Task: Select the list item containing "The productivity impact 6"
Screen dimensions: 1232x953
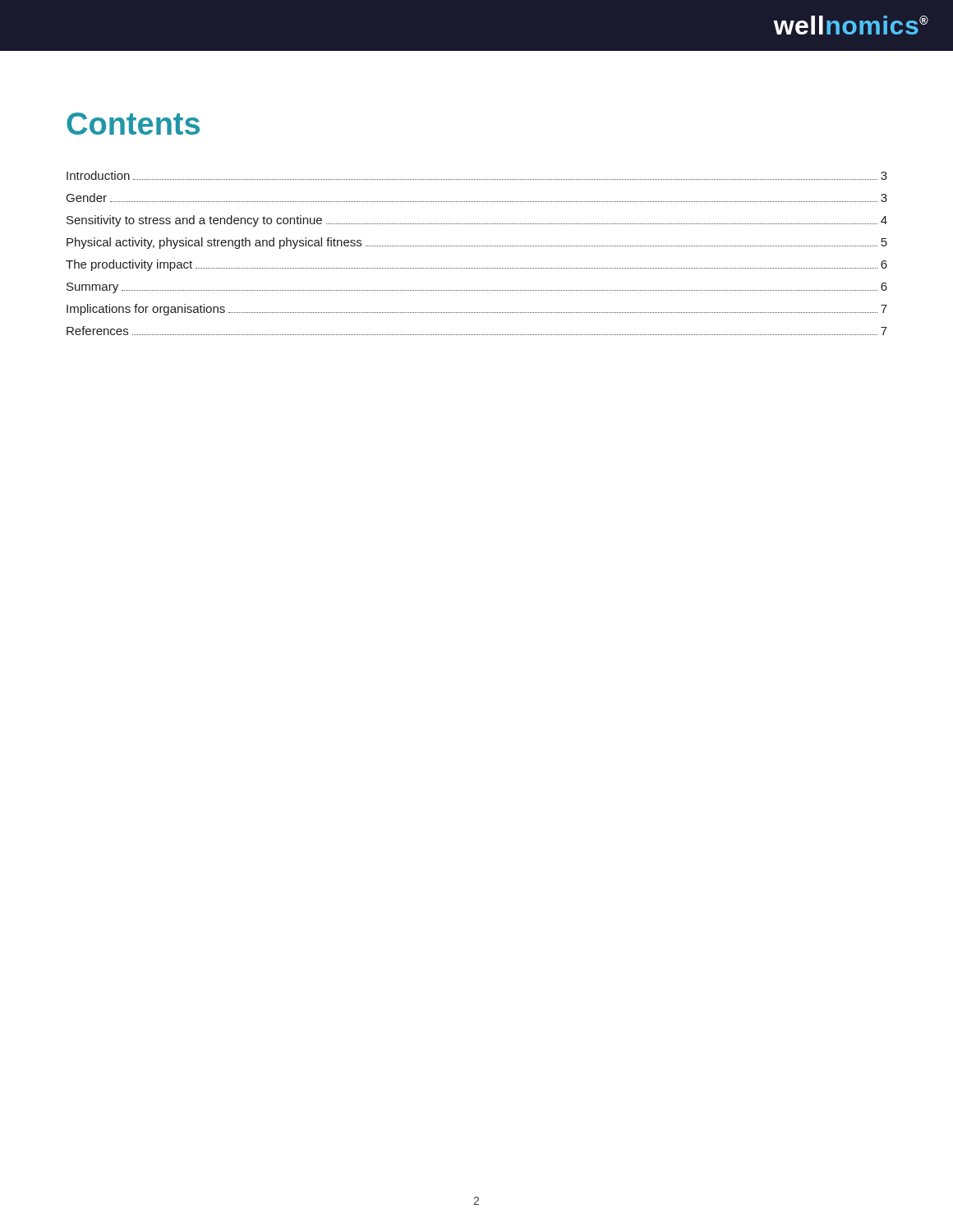Action: pos(476,264)
